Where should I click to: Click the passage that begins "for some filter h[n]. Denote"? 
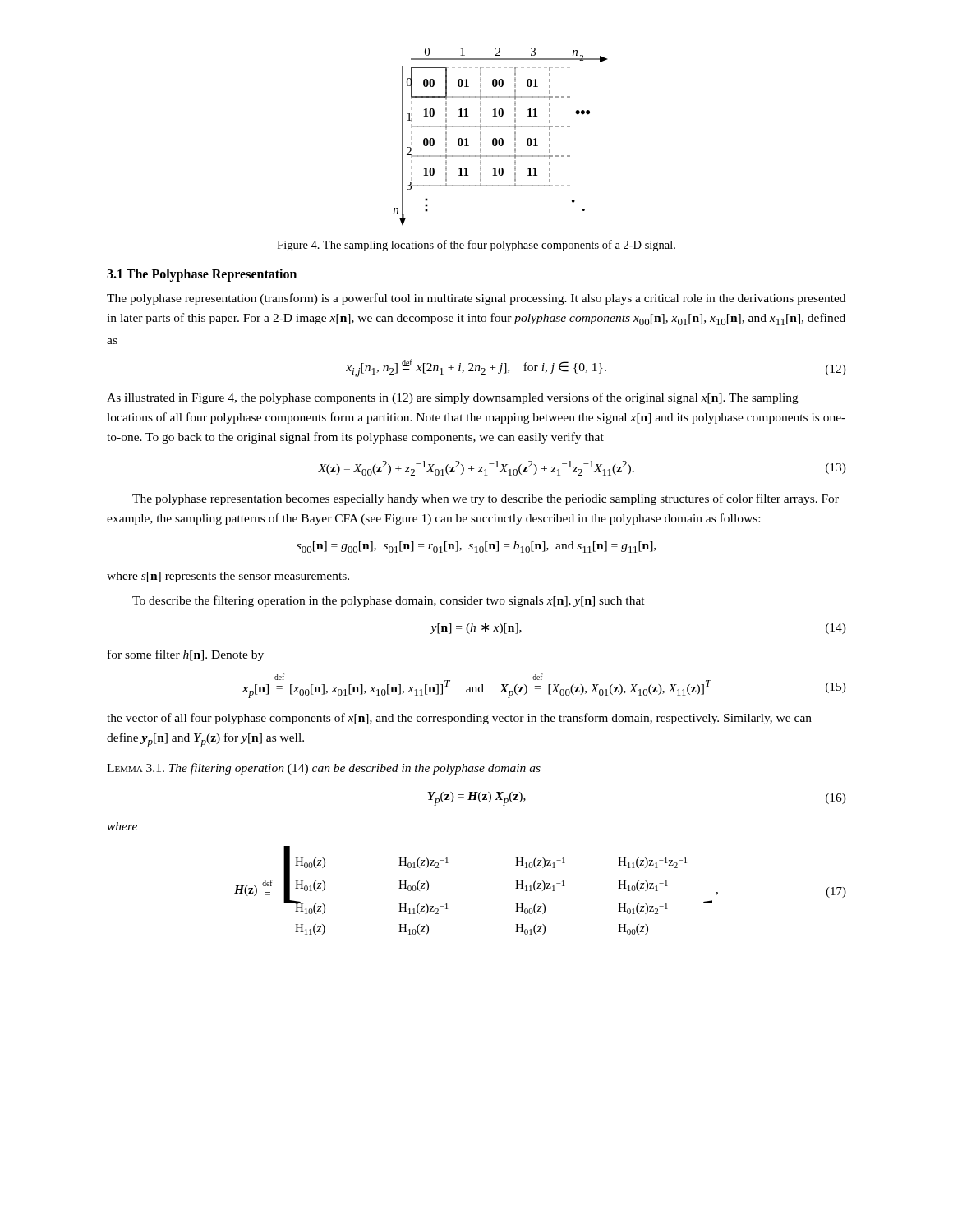point(185,654)
